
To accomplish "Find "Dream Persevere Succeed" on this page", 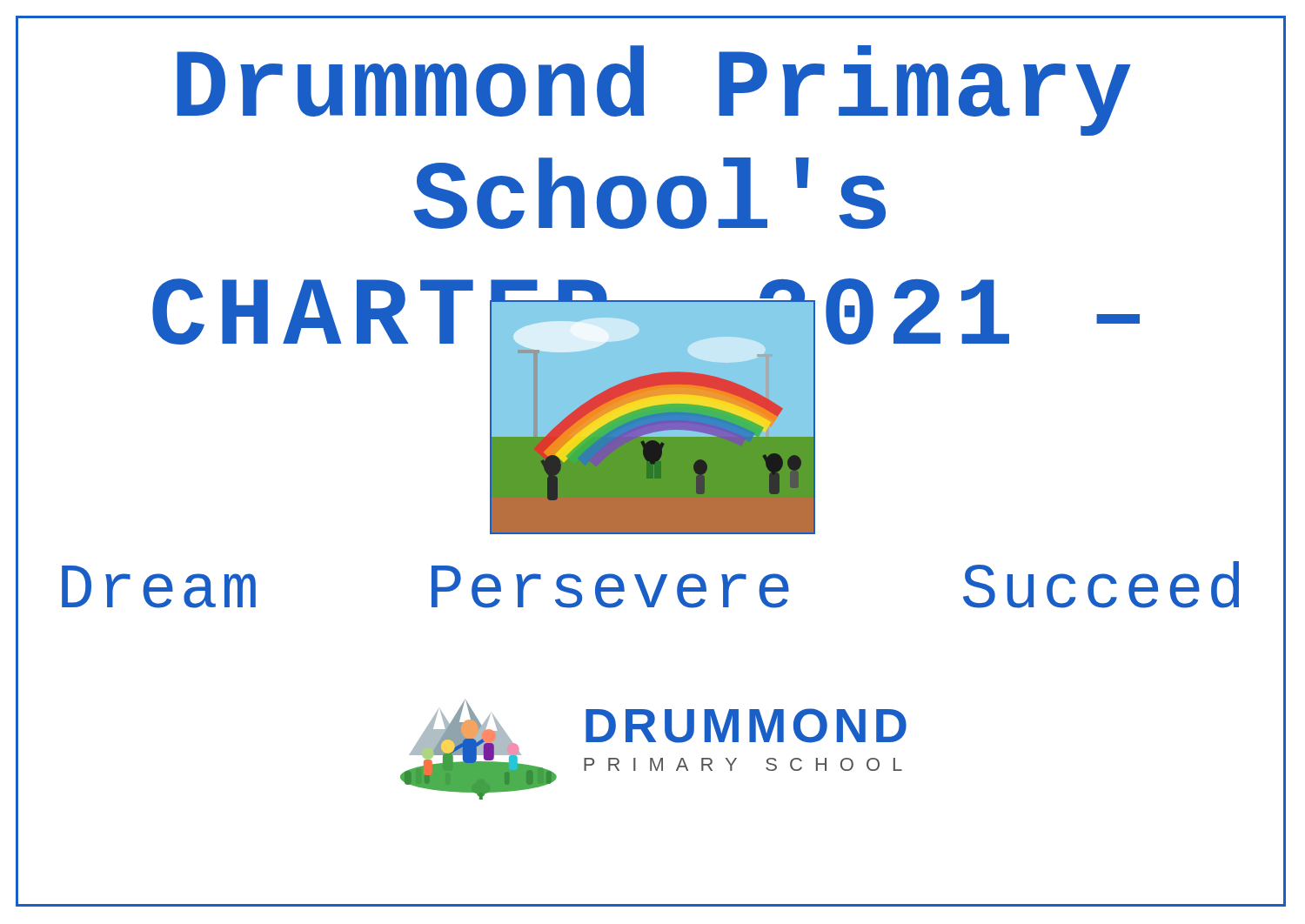I will point(652,591).
